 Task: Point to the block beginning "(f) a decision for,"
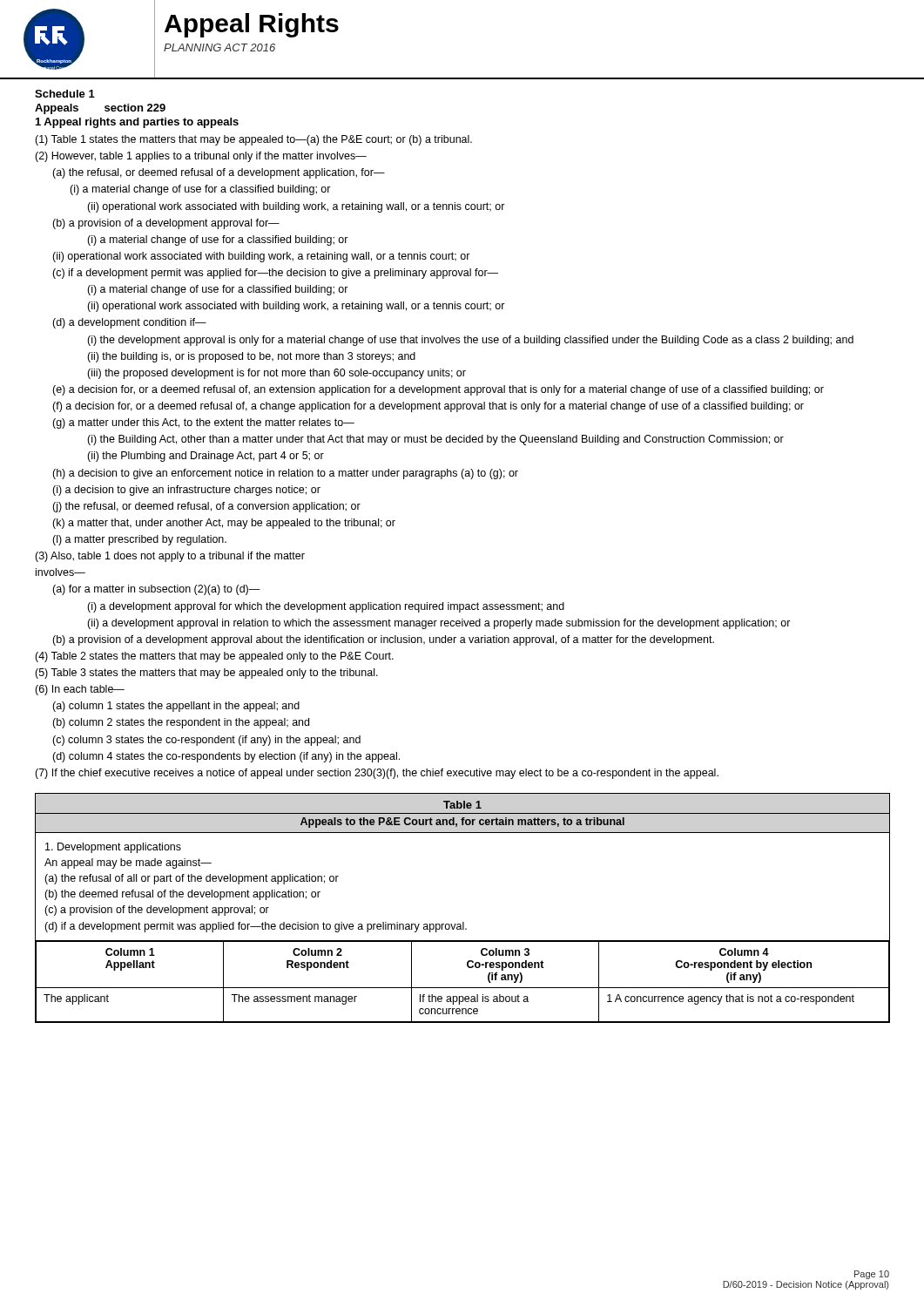(428, 406)
